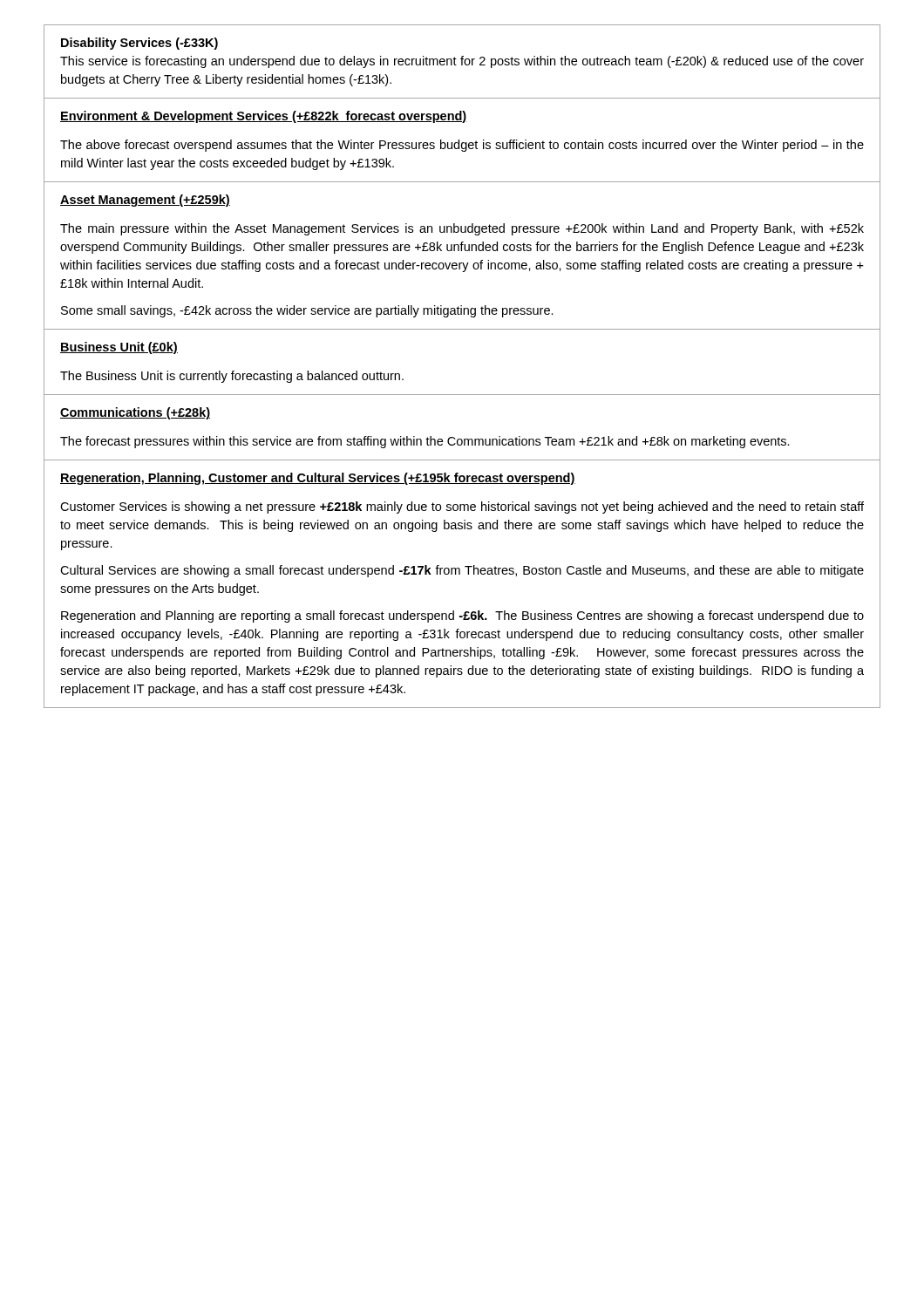
Task: Locate the text block containing "The forecast pressures"
Action: 425,441
